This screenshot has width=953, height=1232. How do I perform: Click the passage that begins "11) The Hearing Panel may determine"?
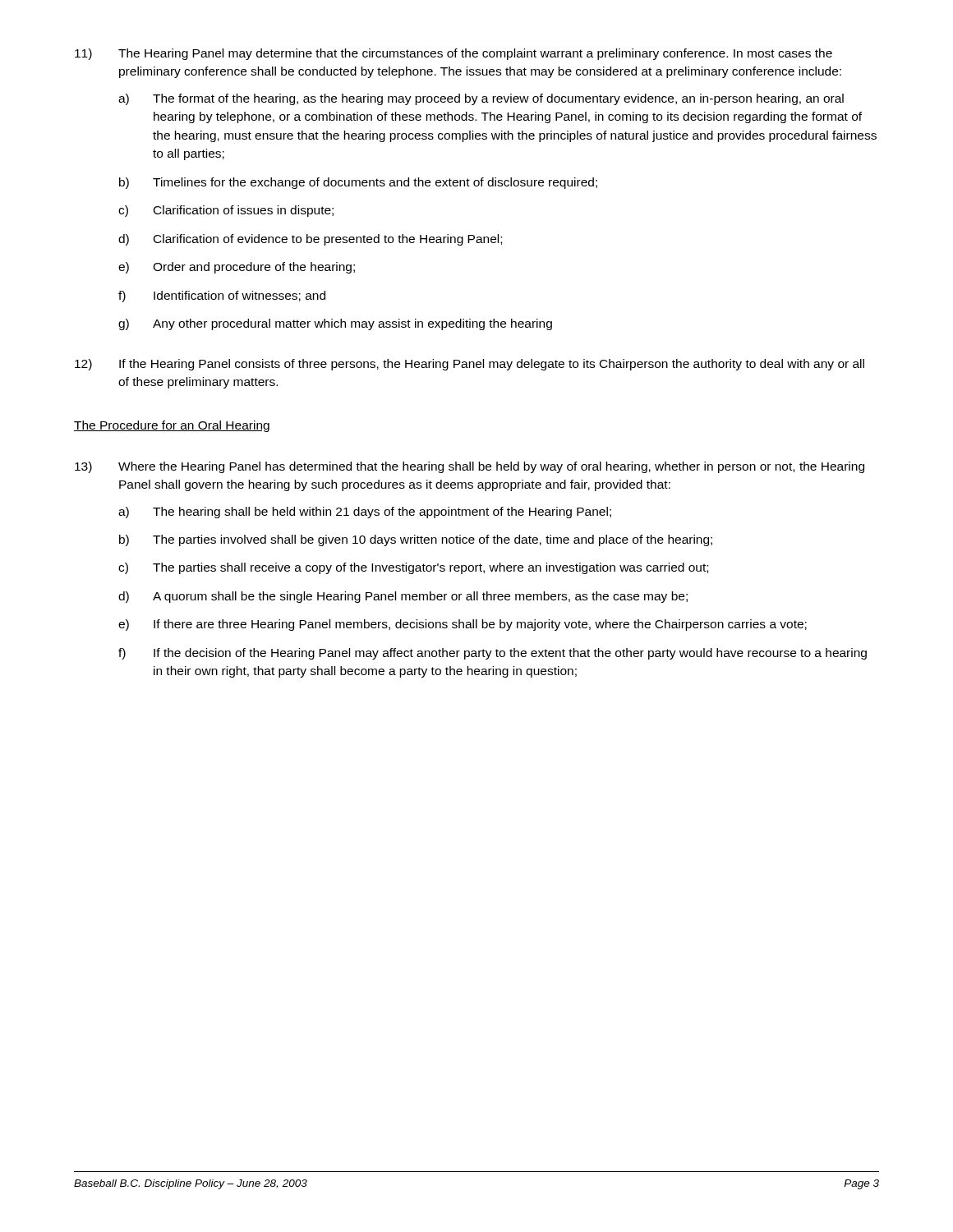click(476, 194)
